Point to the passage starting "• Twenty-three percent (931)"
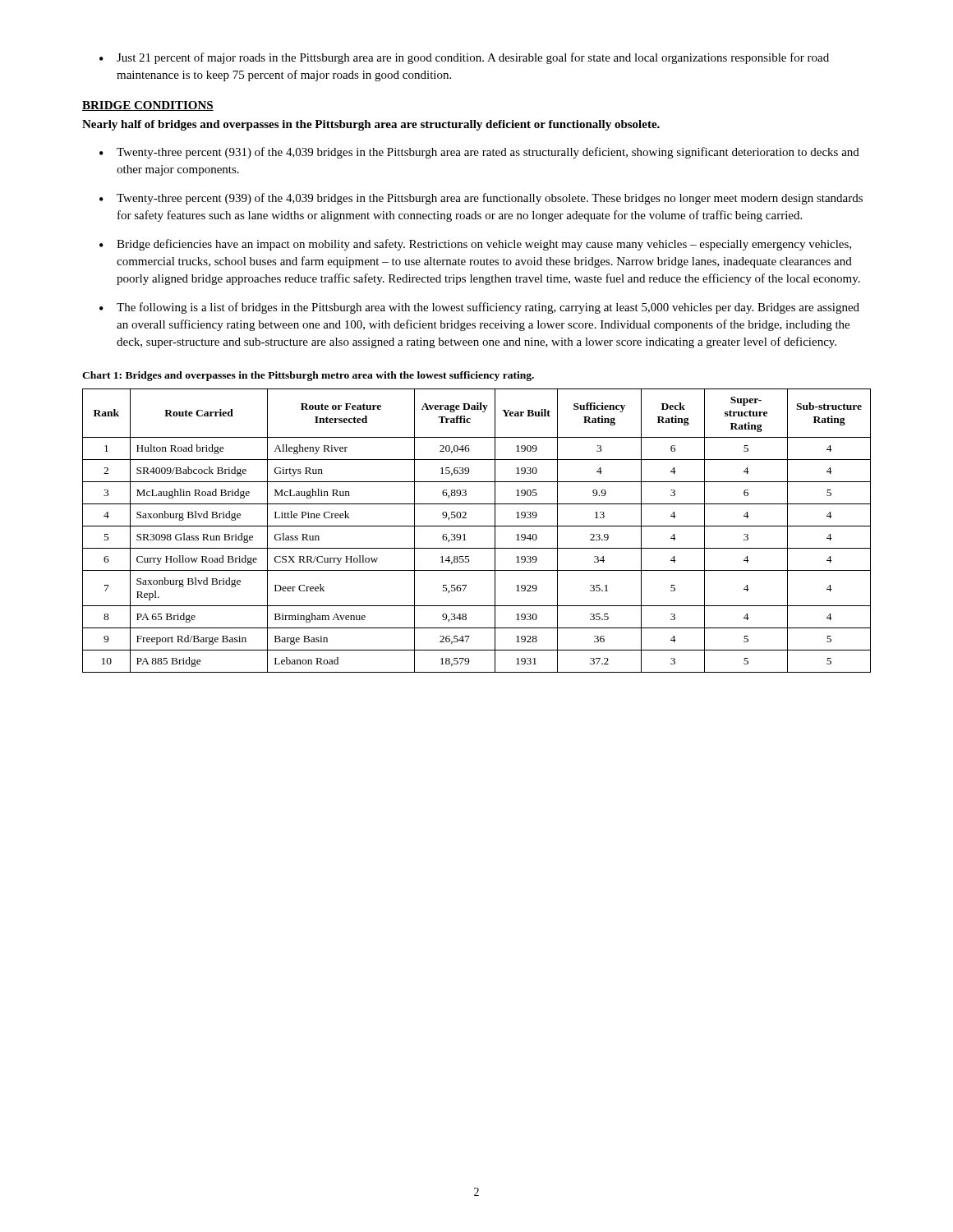The image size is (953, 1232). pos(485,161)
